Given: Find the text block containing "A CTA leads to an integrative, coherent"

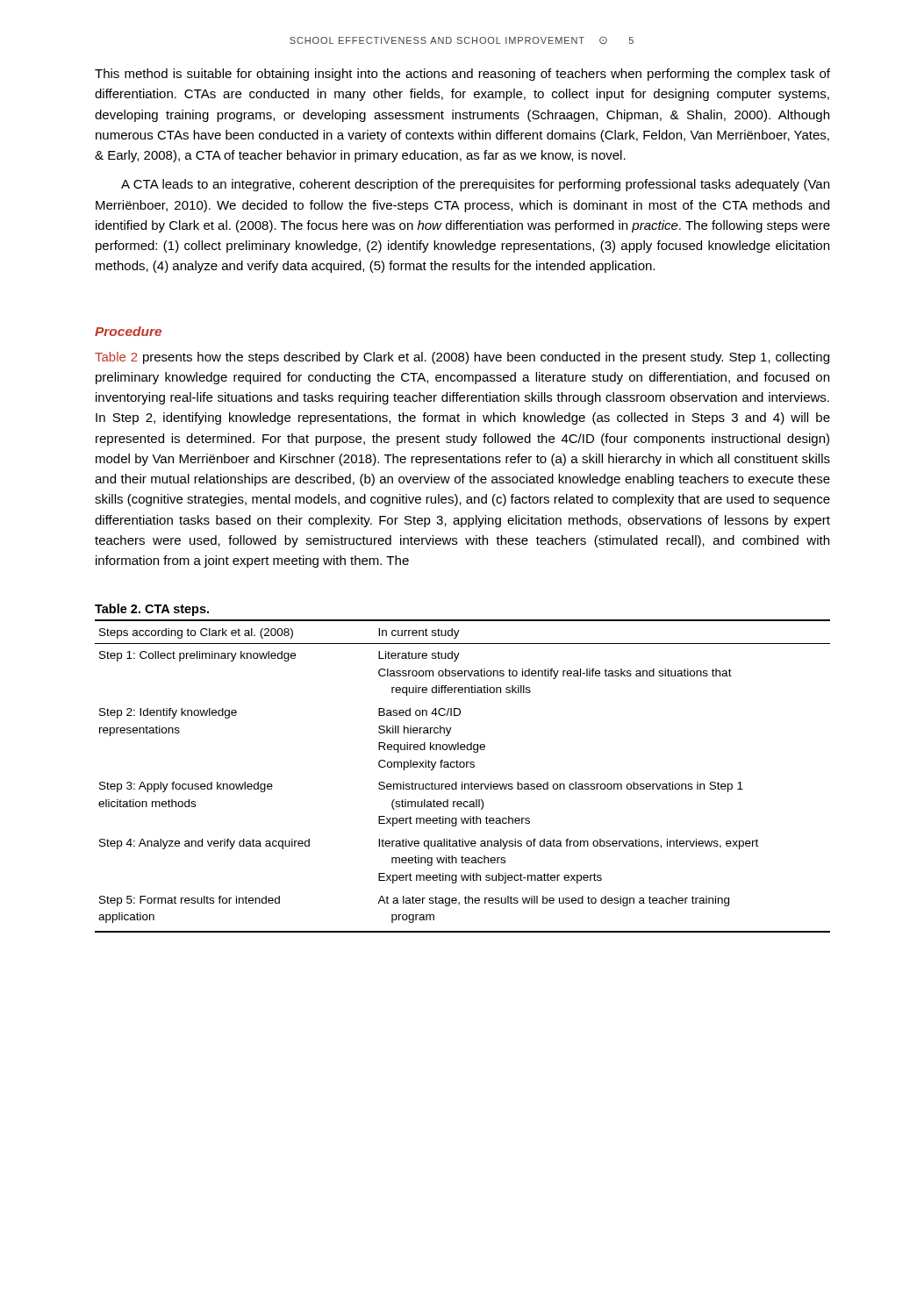Looking at the screenshot, I should pyautogui.click(x=462, y=225).
